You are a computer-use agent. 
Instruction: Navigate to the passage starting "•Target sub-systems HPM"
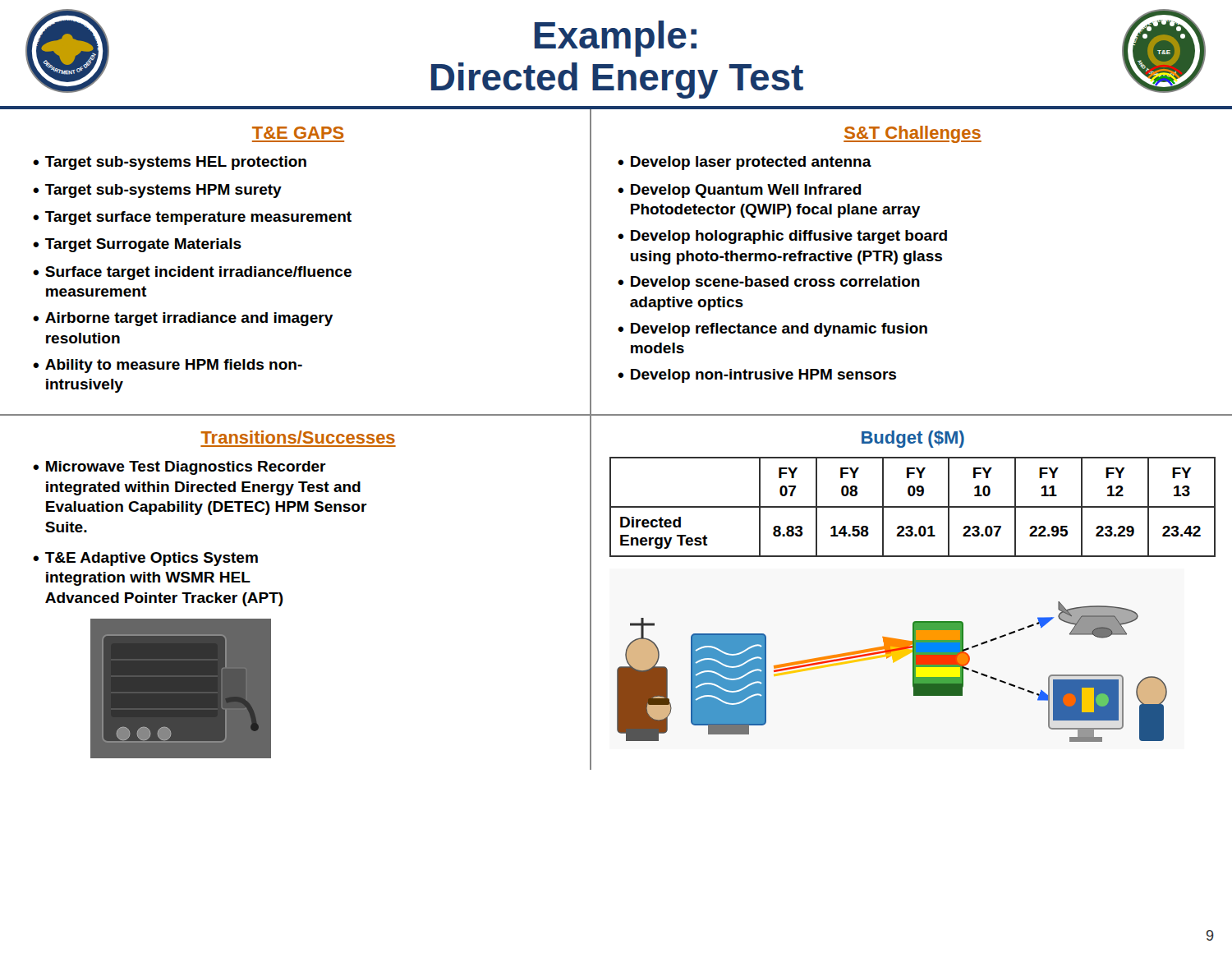pyautogui.click(x=157, y=190)
